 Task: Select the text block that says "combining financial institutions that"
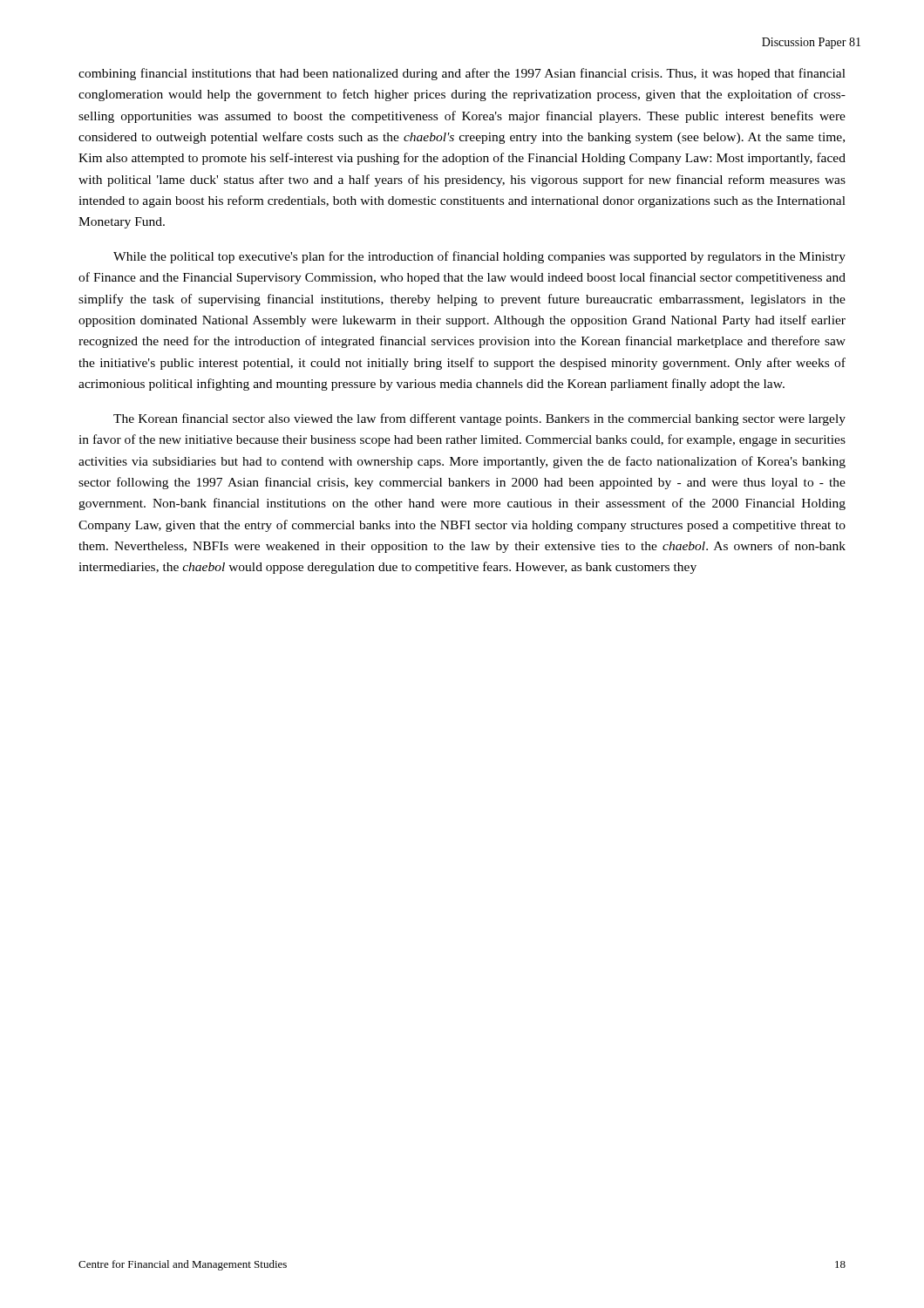[x=462, y=320]
